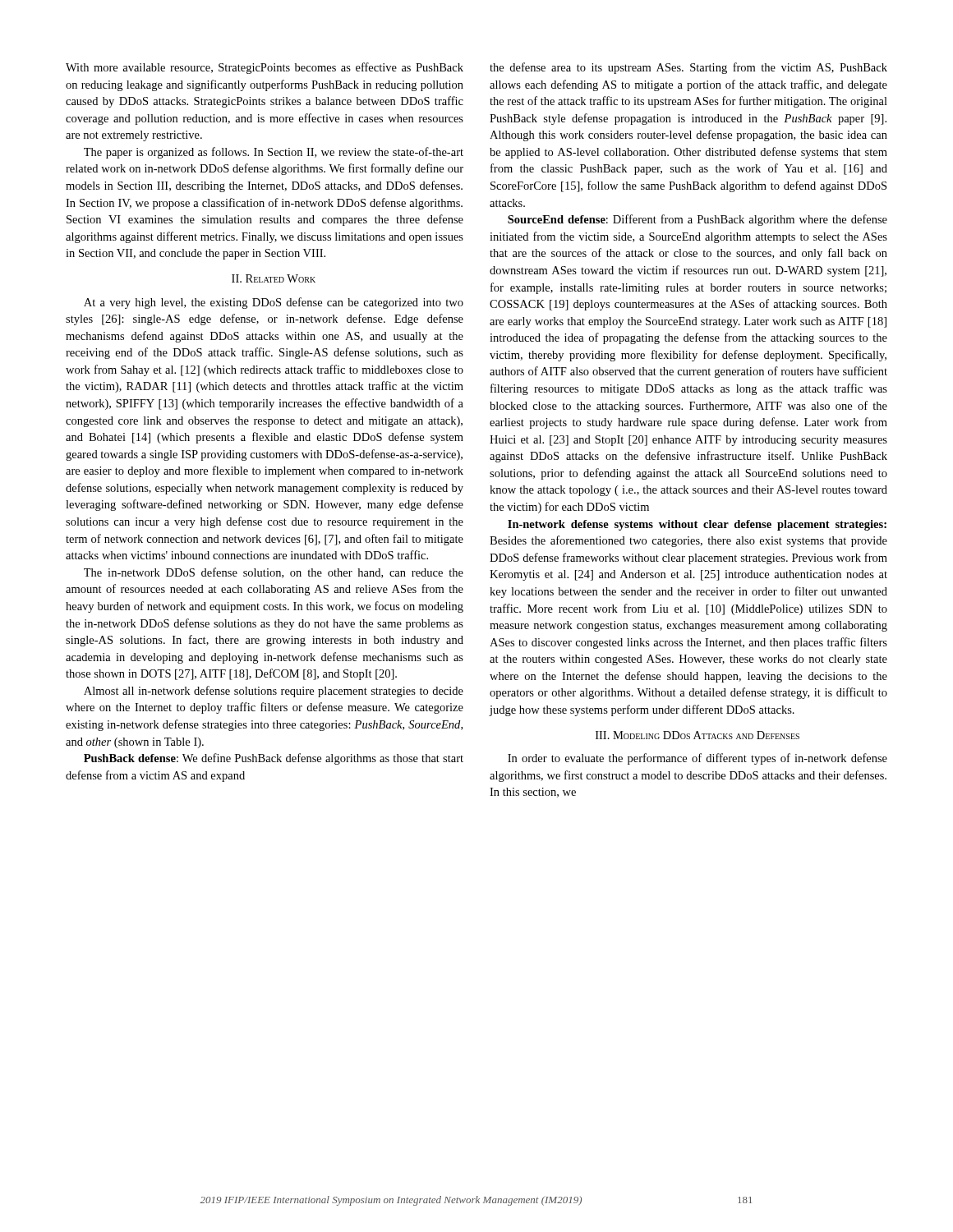The image size is (953, 1232).
Task: Find the text block starting "the defense area"
Action: point(688,389)
